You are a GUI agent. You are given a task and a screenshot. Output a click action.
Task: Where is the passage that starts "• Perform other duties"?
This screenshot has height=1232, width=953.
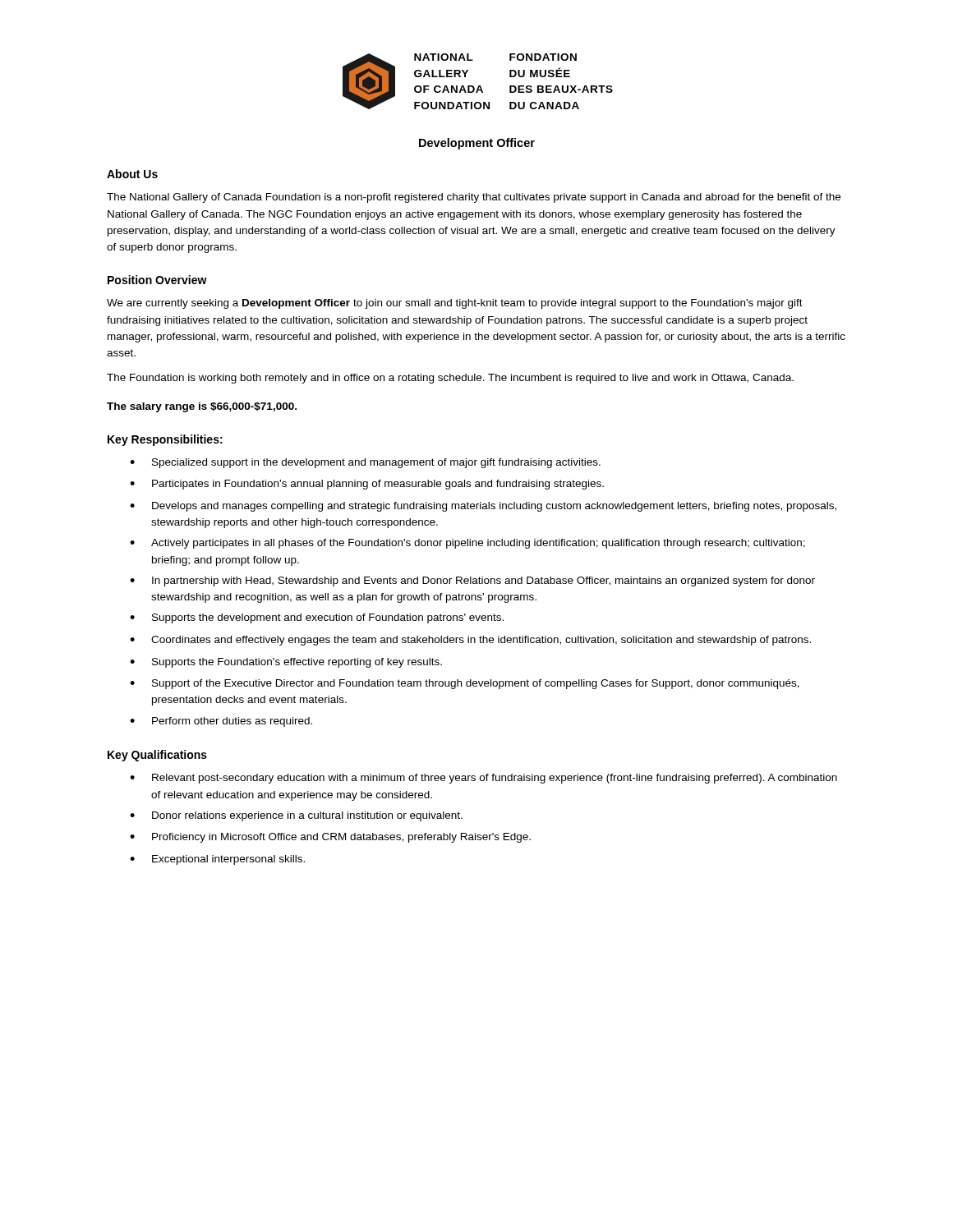[x=221, y=722]
